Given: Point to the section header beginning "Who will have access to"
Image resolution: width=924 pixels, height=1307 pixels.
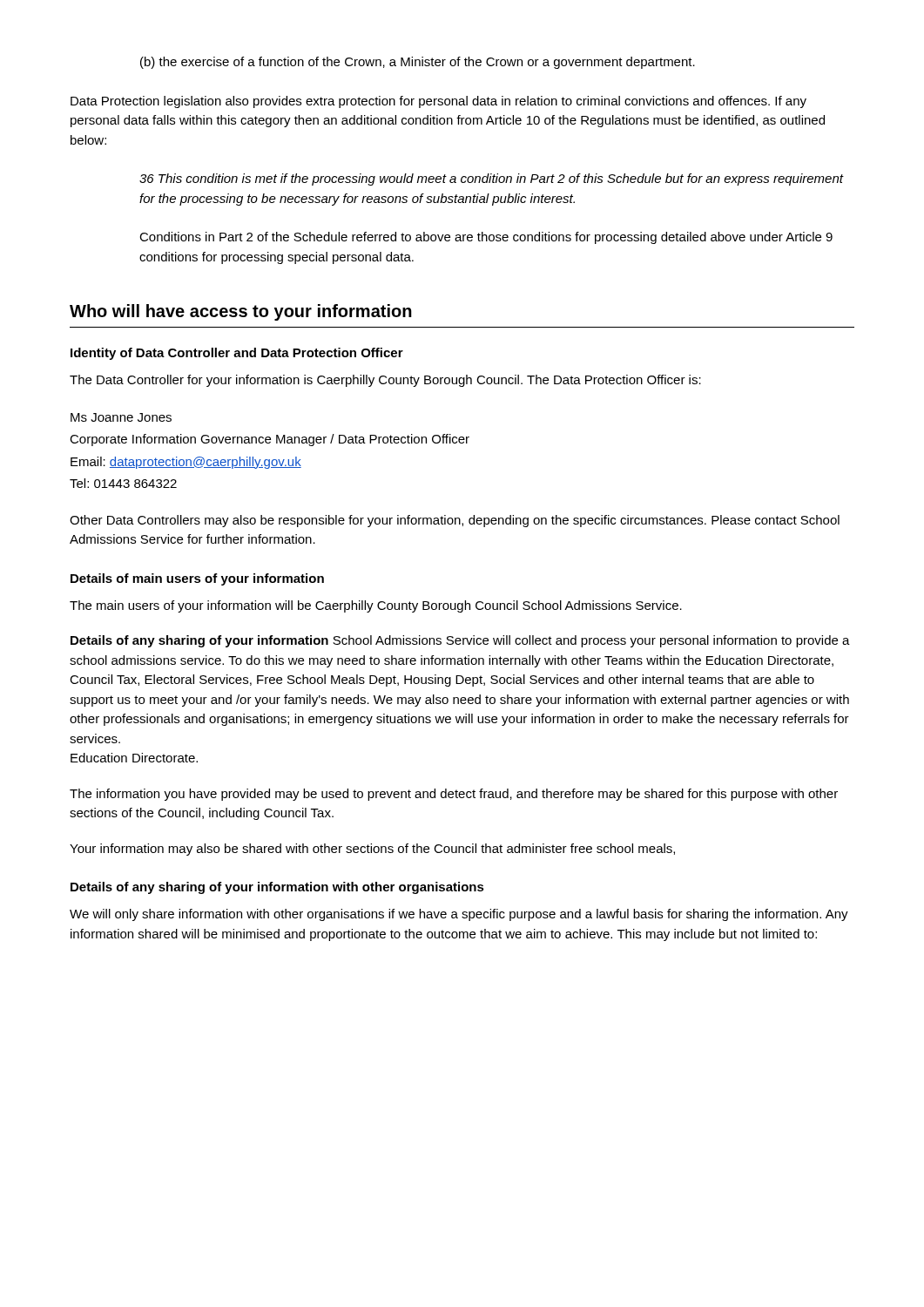Looking at the screenshot, I should (x=462, y=315).
